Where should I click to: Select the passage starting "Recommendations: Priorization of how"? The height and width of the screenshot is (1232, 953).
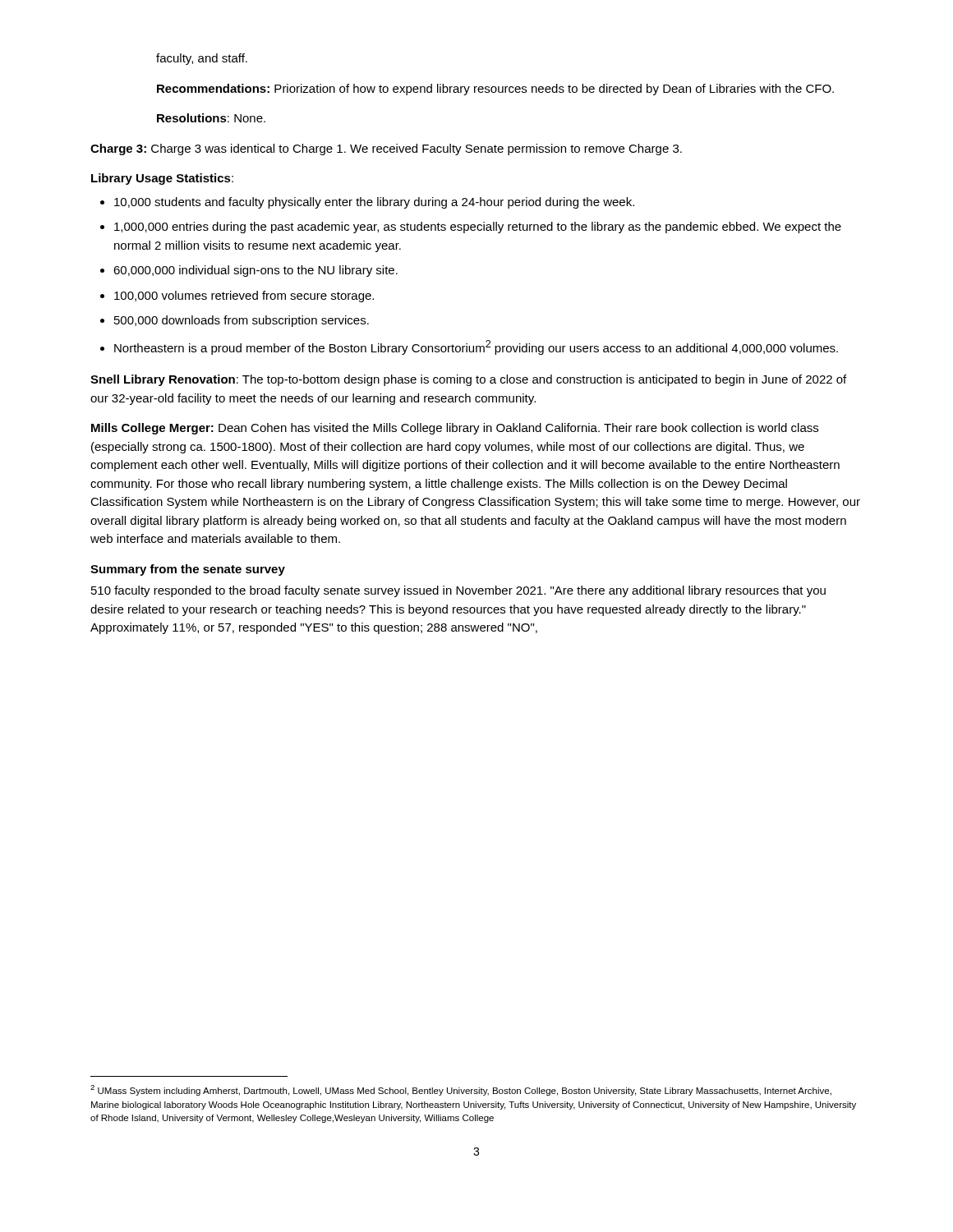(509, 88)
